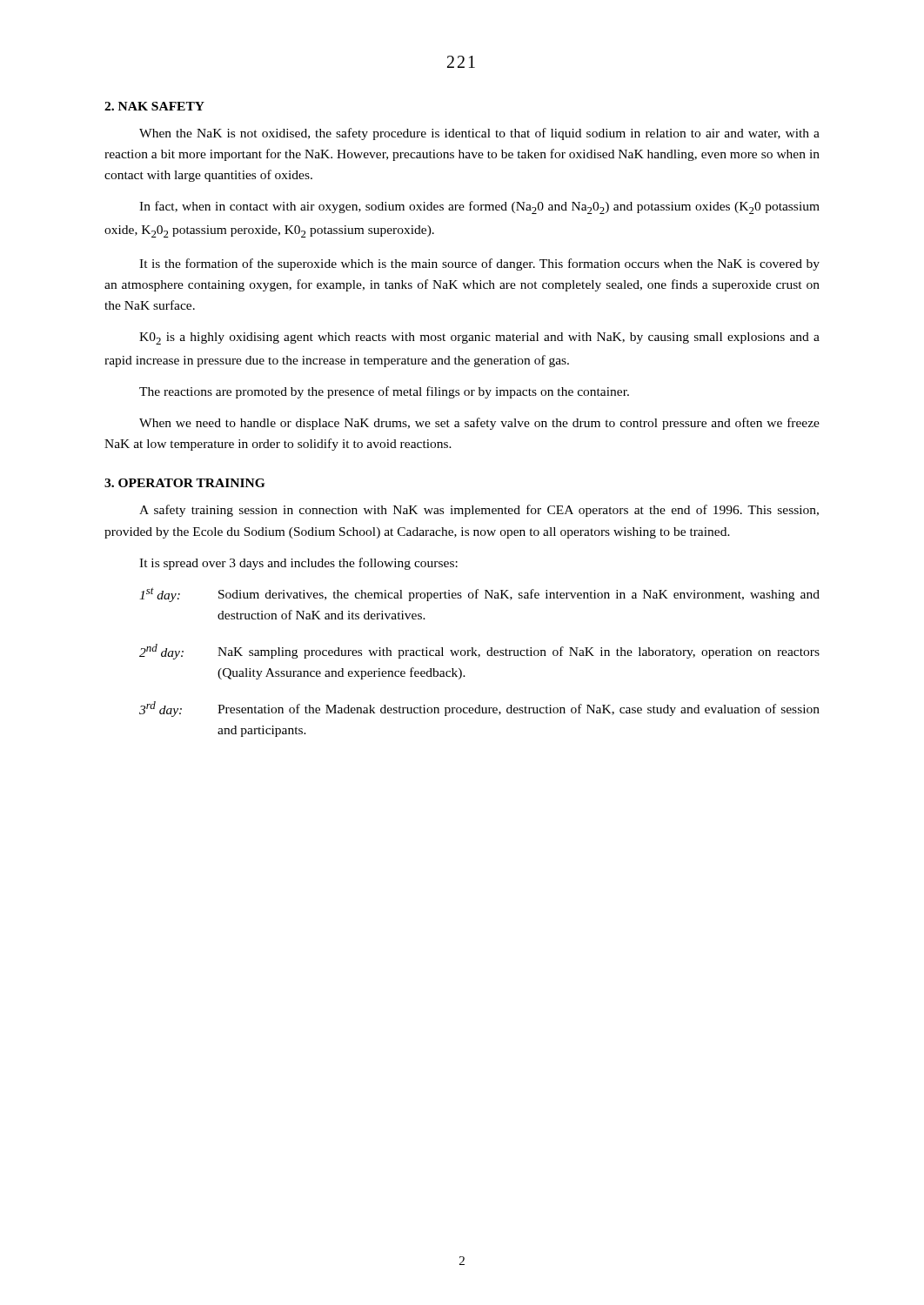This screenshot has width=924, height=1305.
Task: Point to the block beginning "It is spread over"
Action: coord(299,562)
